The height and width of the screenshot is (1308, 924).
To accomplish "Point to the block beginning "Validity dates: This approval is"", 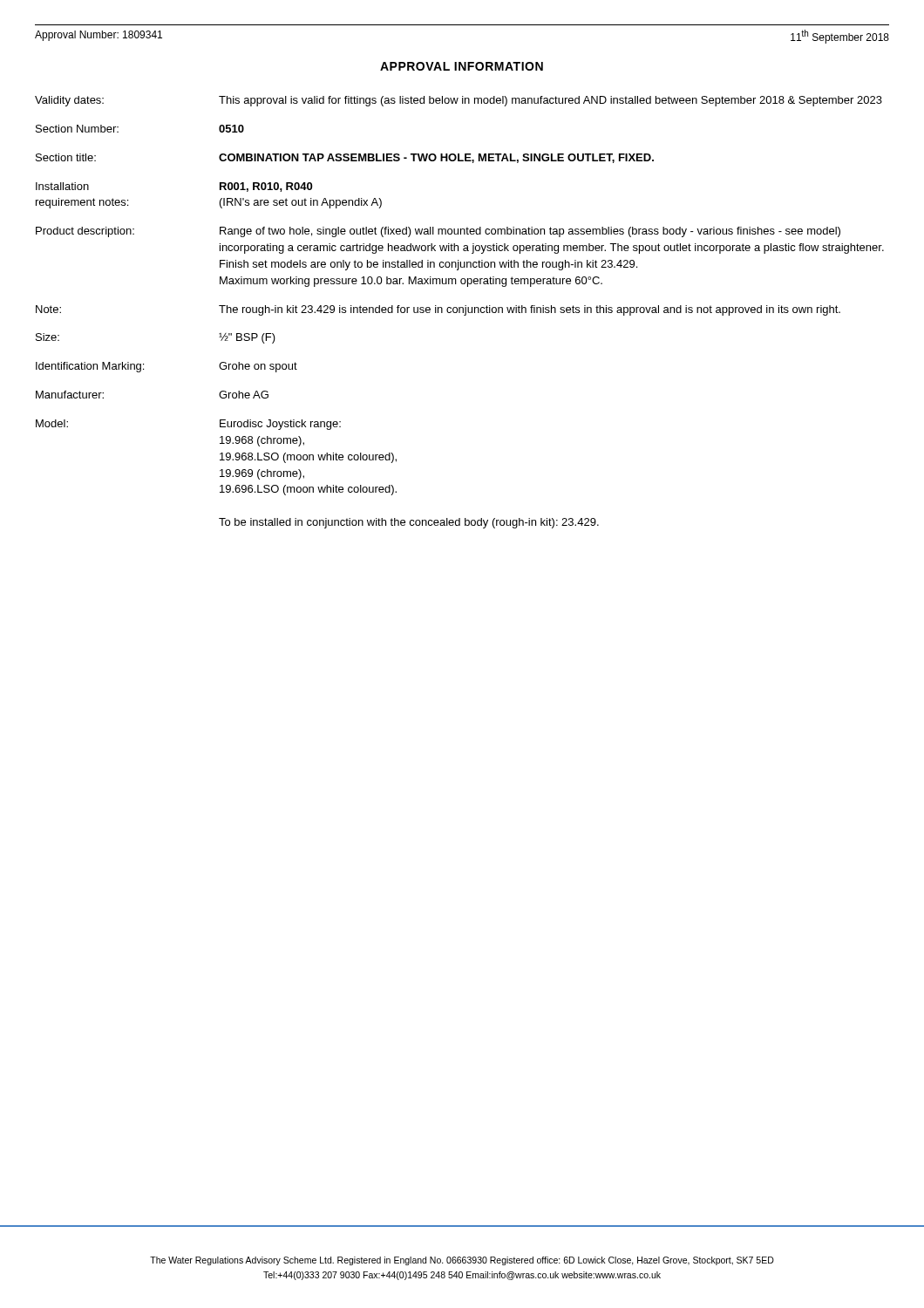I will [462, 101].
